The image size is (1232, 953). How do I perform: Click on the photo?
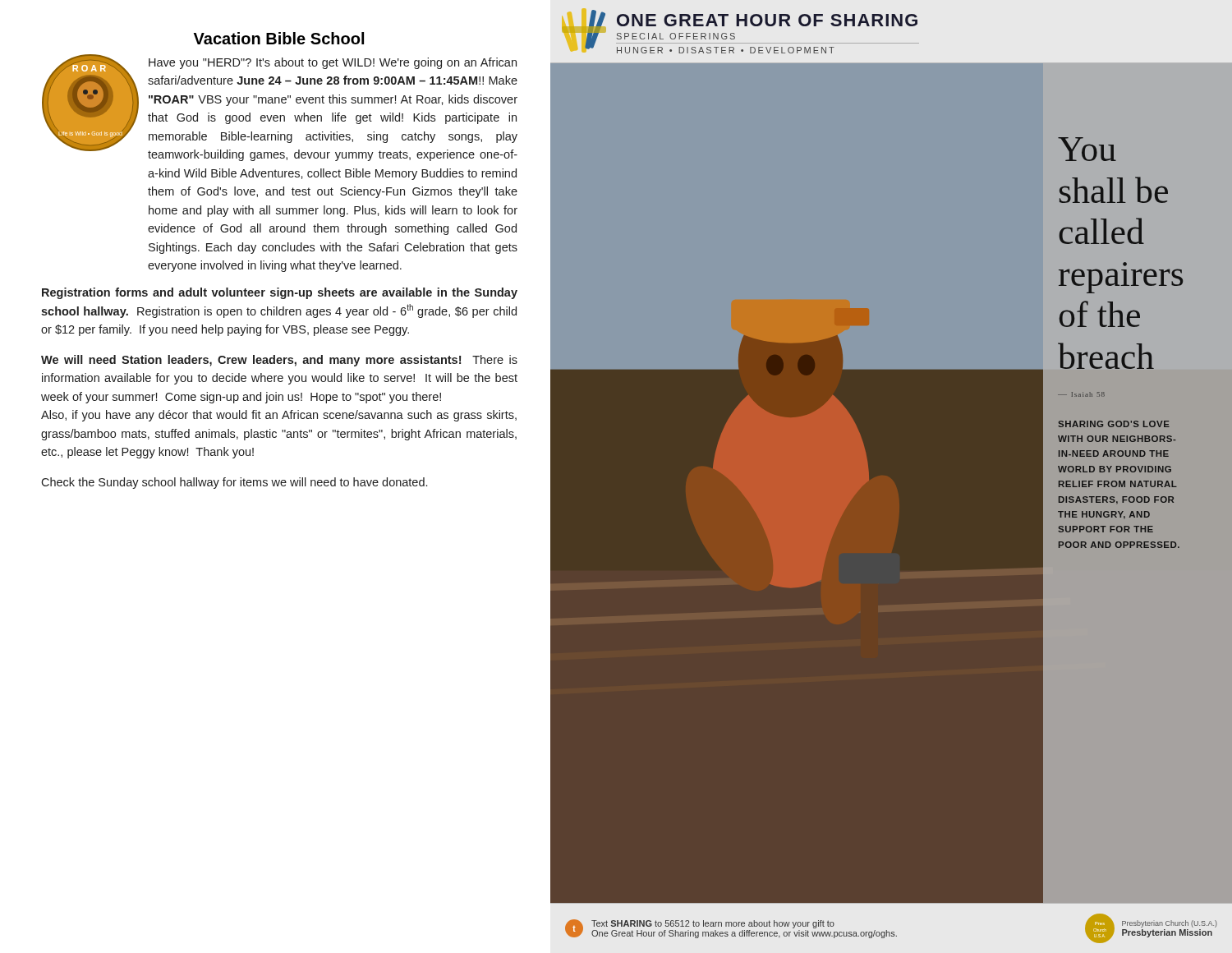click(x=891, y=483)
